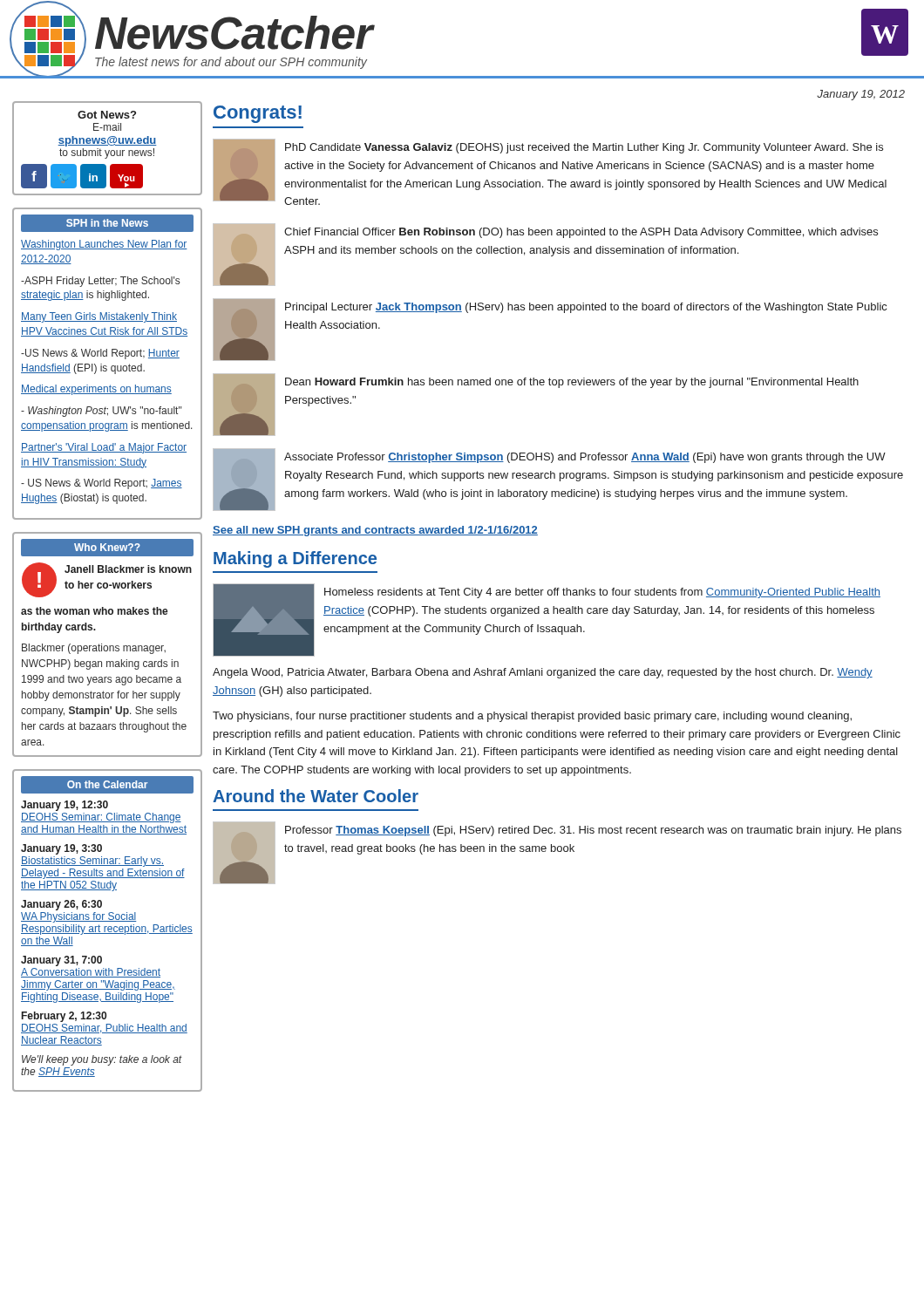The width and height of the screenshot is (924, 1308).
Task: Find the block on this page that starts "See all new SPH"
Action: 375,530
